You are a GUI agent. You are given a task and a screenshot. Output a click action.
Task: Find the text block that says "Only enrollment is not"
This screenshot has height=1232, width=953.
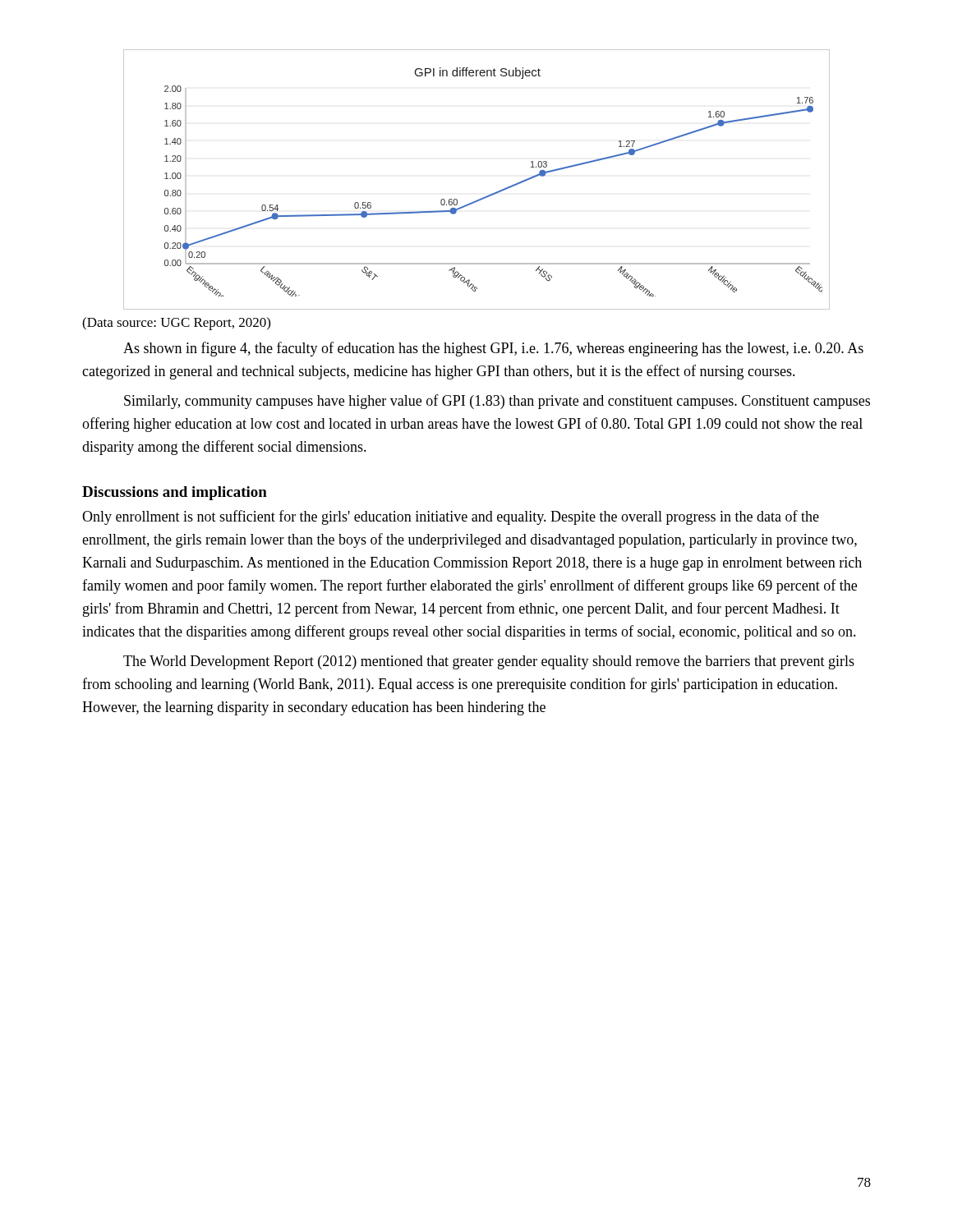[476, 575]
